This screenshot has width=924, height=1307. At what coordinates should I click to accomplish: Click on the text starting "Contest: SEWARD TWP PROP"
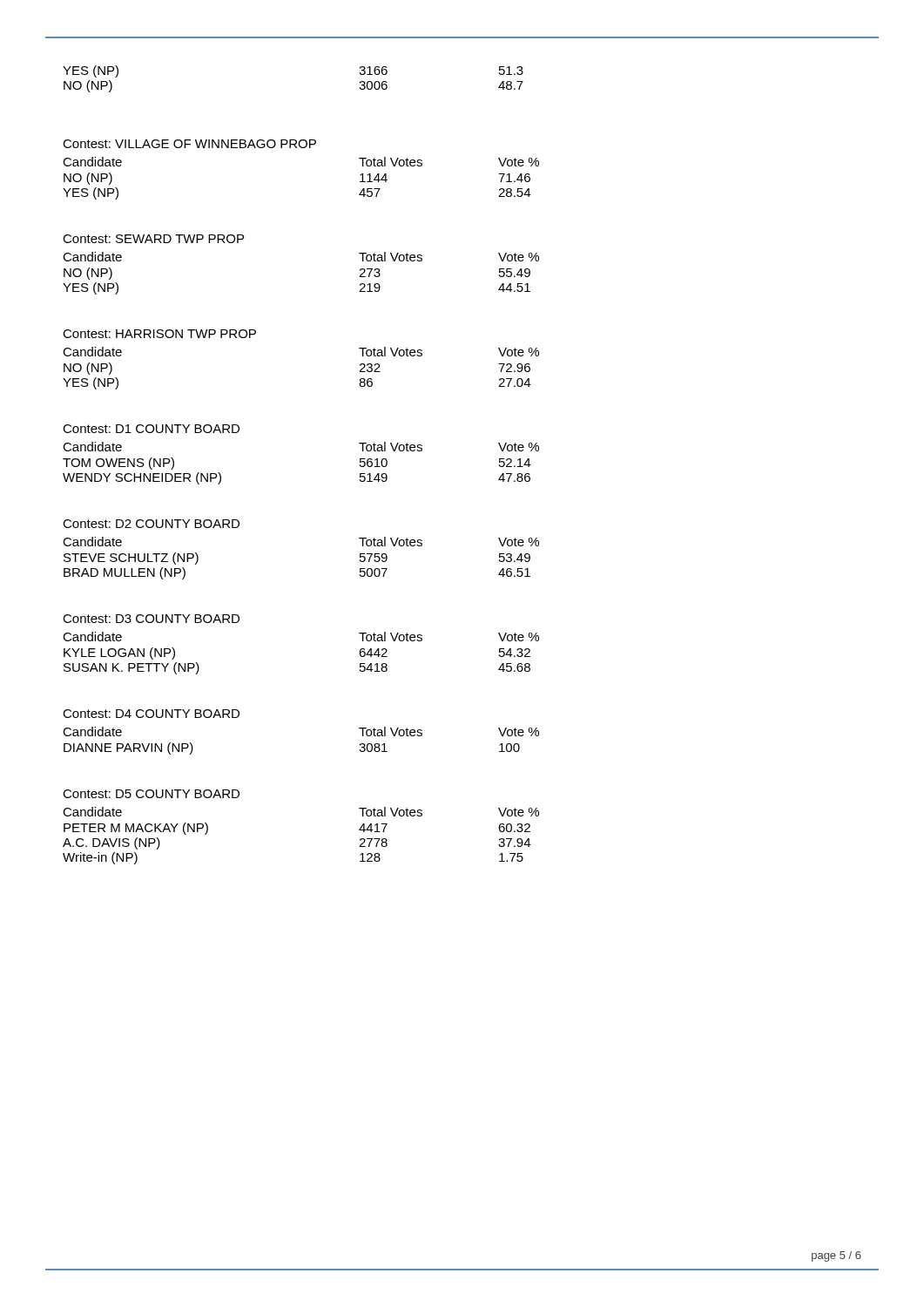154,238
